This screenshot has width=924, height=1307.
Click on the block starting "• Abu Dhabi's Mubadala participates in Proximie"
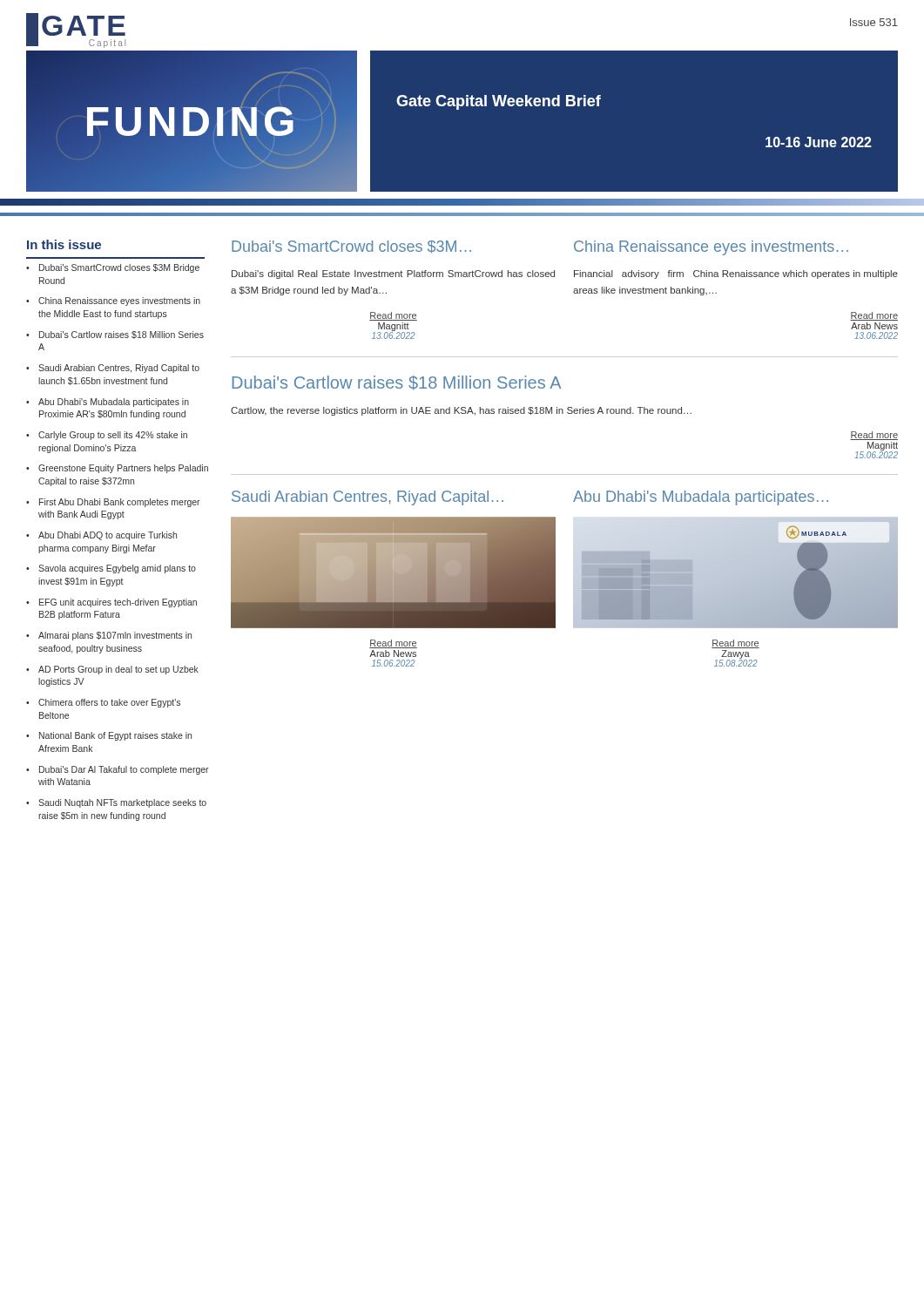tap(108, 407)
